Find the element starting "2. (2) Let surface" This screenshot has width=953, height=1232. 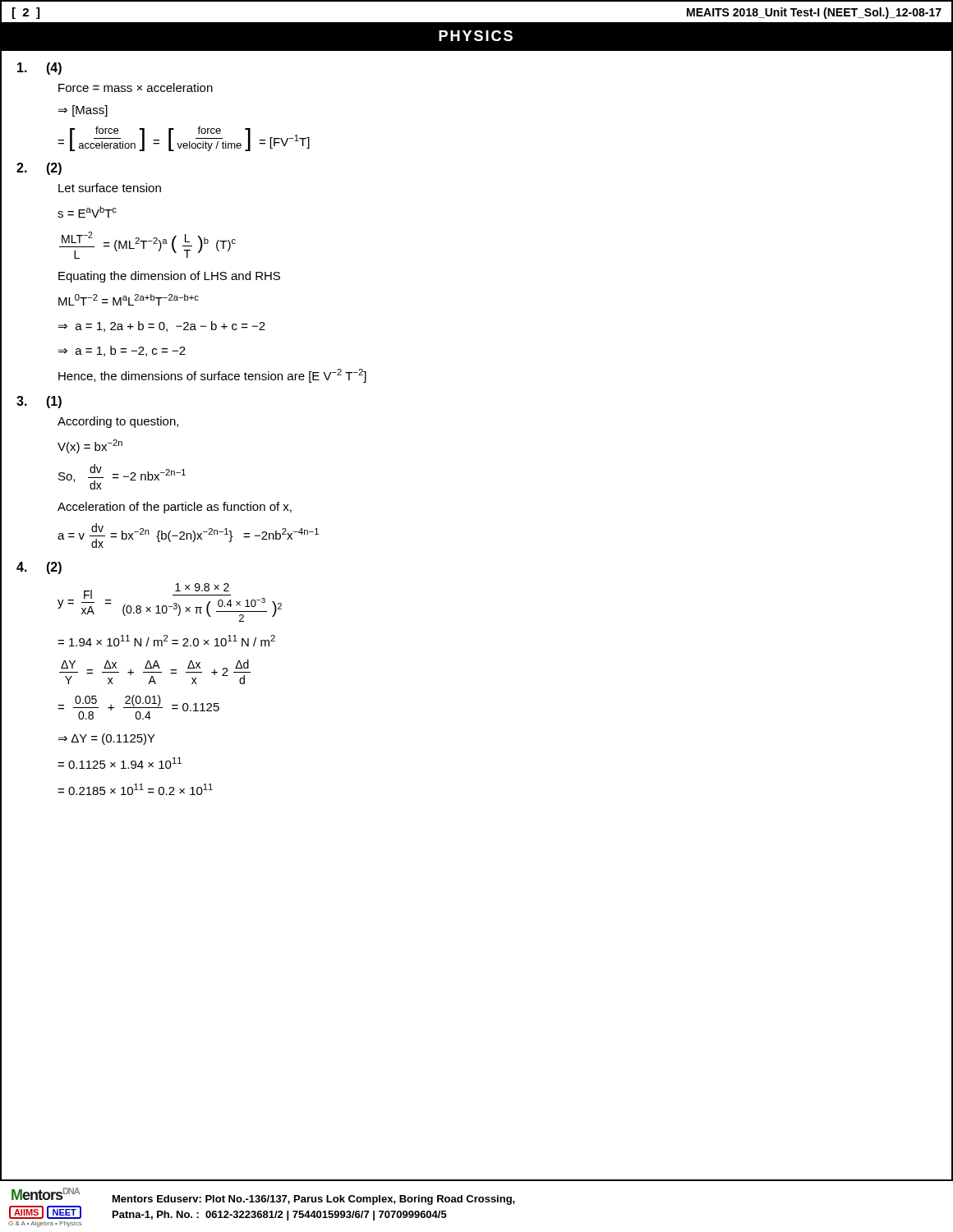[x=191, y=273]
